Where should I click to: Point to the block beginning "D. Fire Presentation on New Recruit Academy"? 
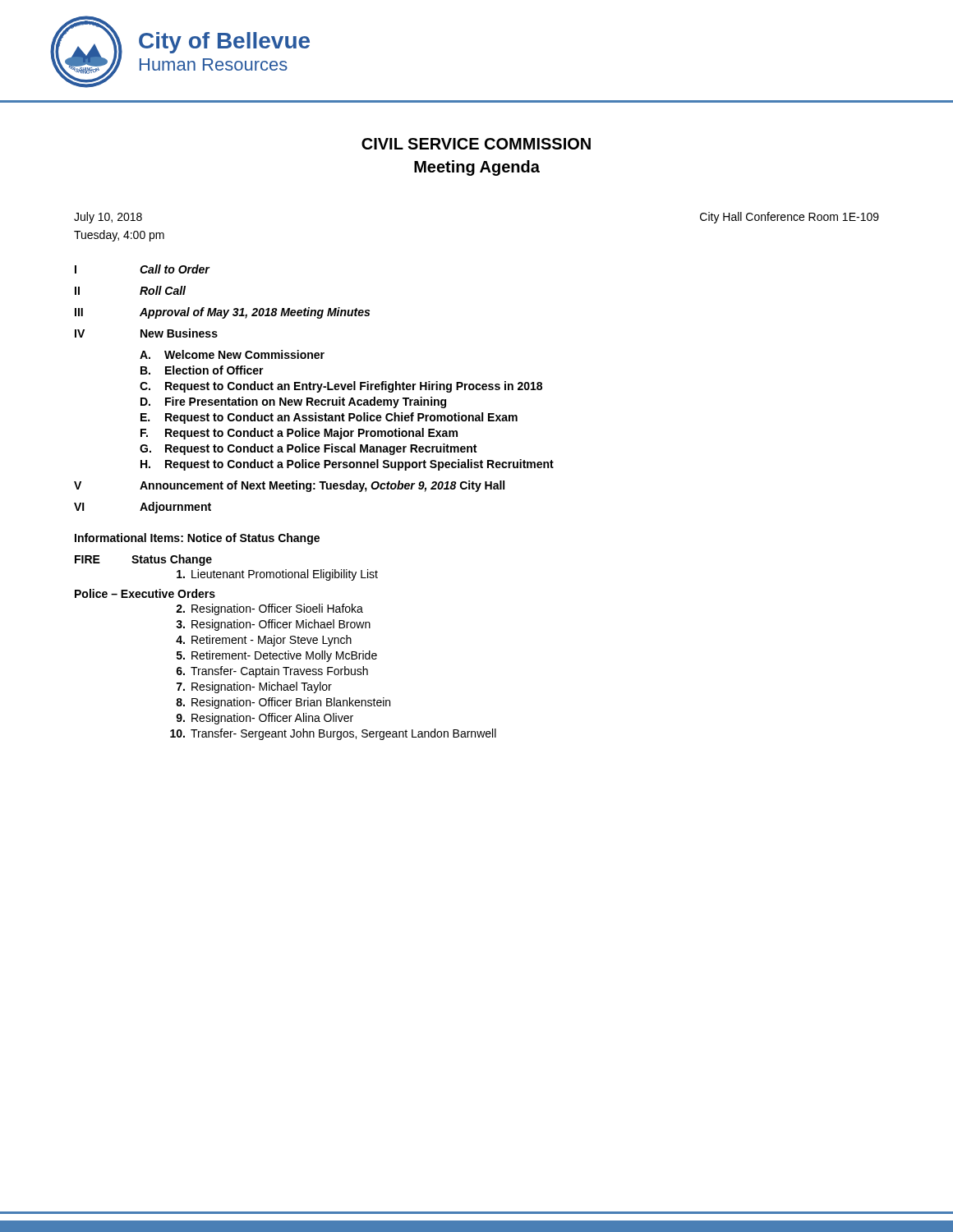509,401
